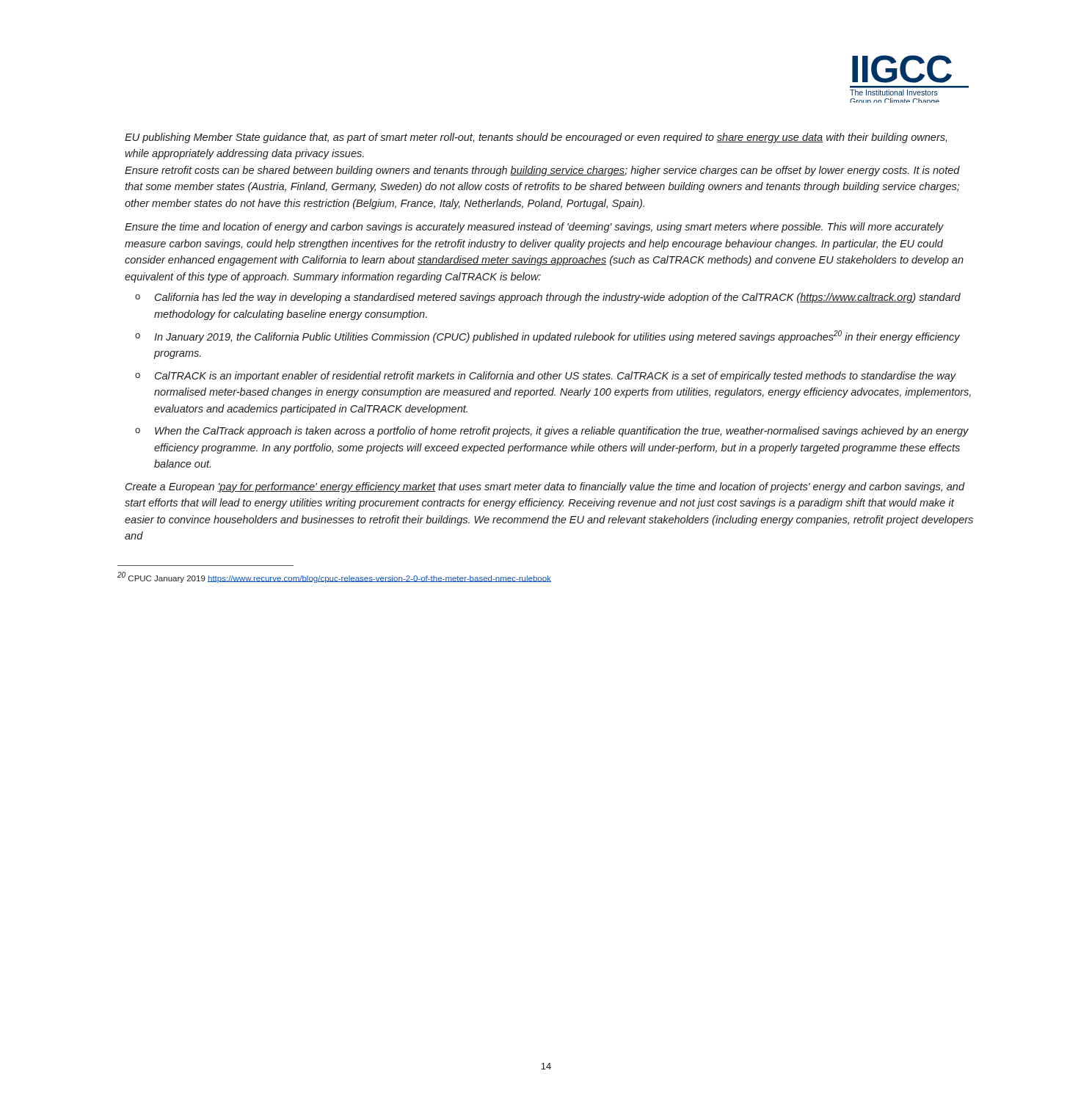Click on the list item that reads "Create a European 'pay for performance' energy"
Screen dimensions: 1101x1092
pyautogui.click(x=550, y=511)
